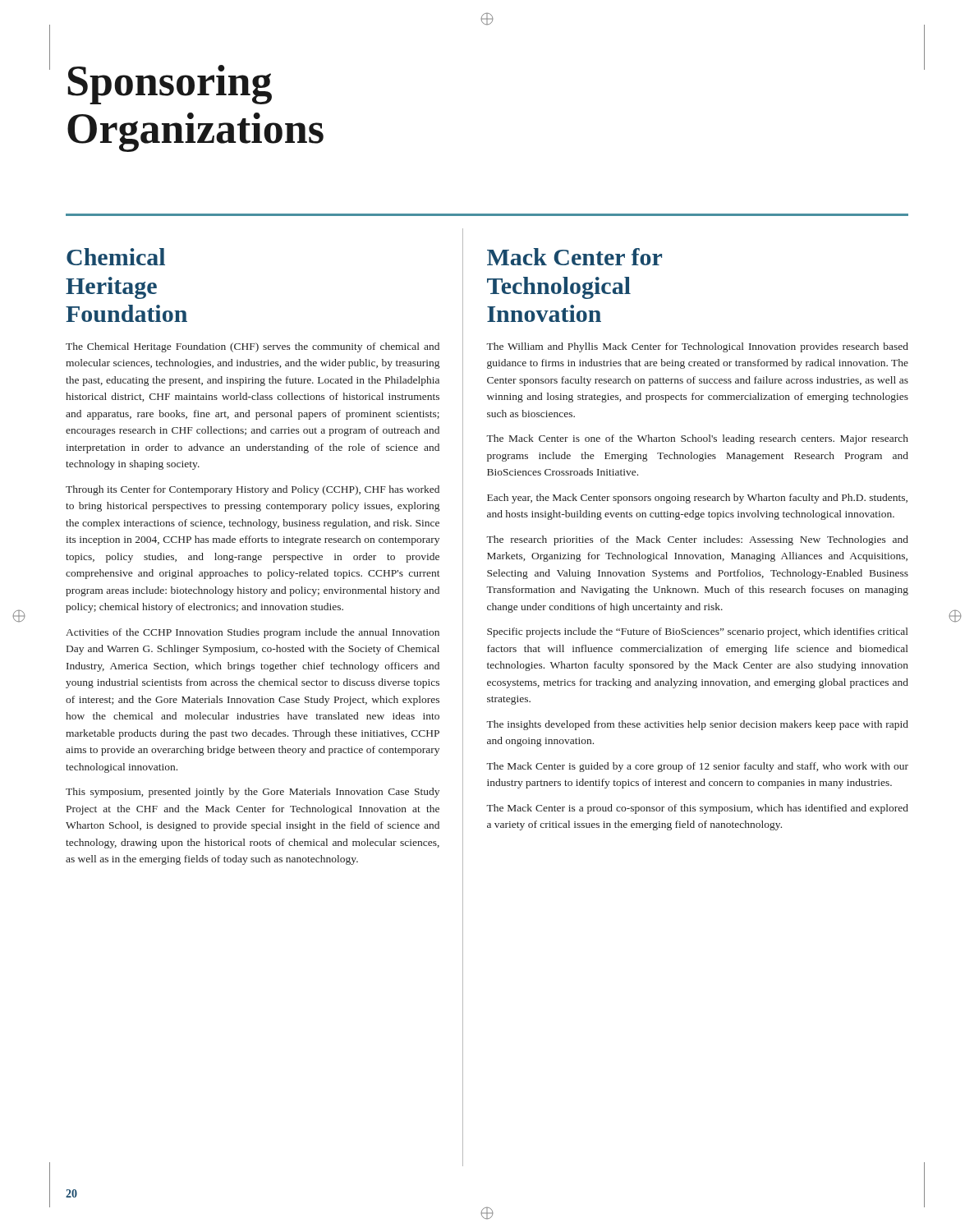This screenshot has height=1232, width=974.
Task: Find the region starting "Mack Center forTechnologicalInnovation"
Action: click(574, 257)
